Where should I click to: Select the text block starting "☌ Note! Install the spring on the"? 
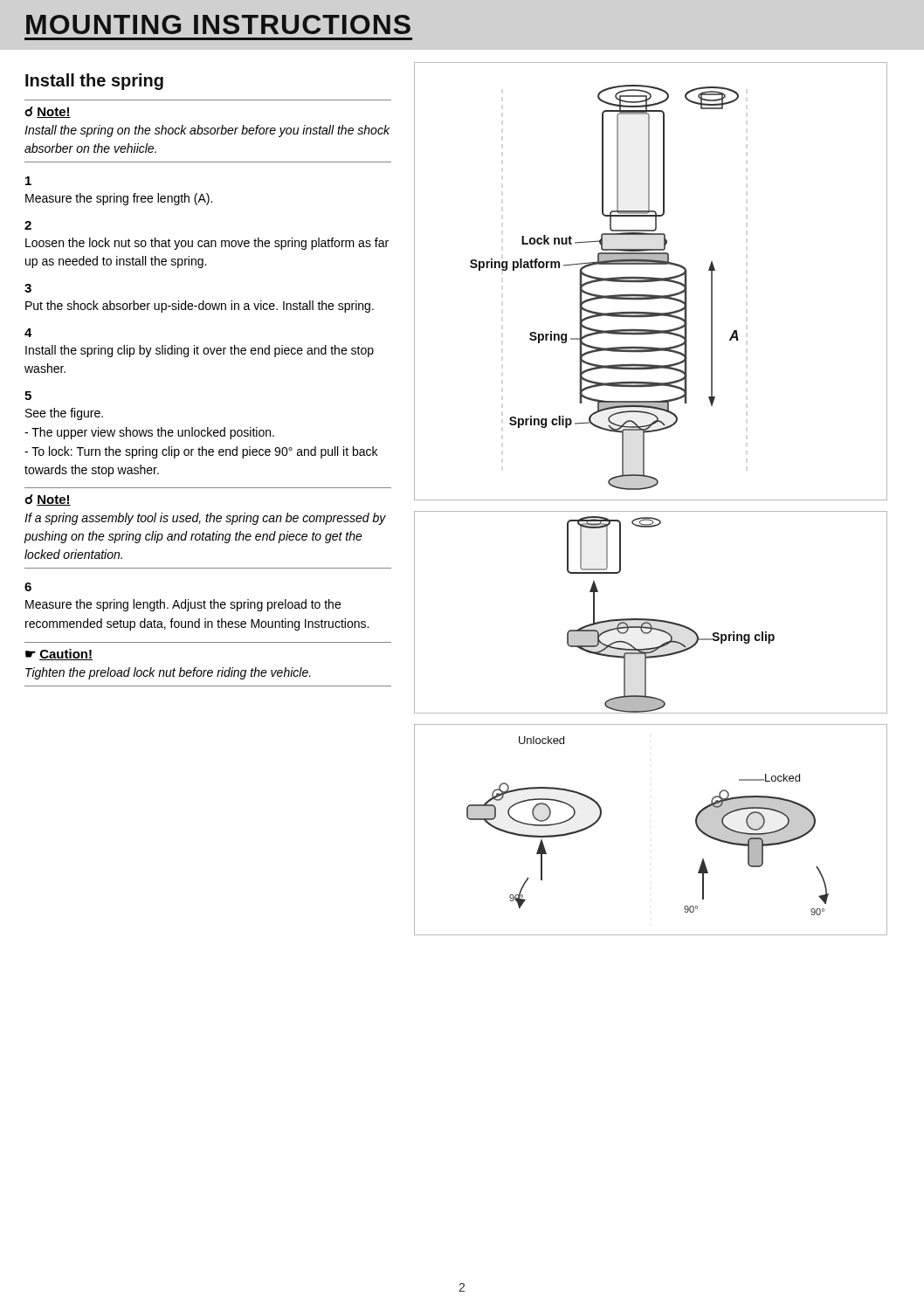(208, 131)
